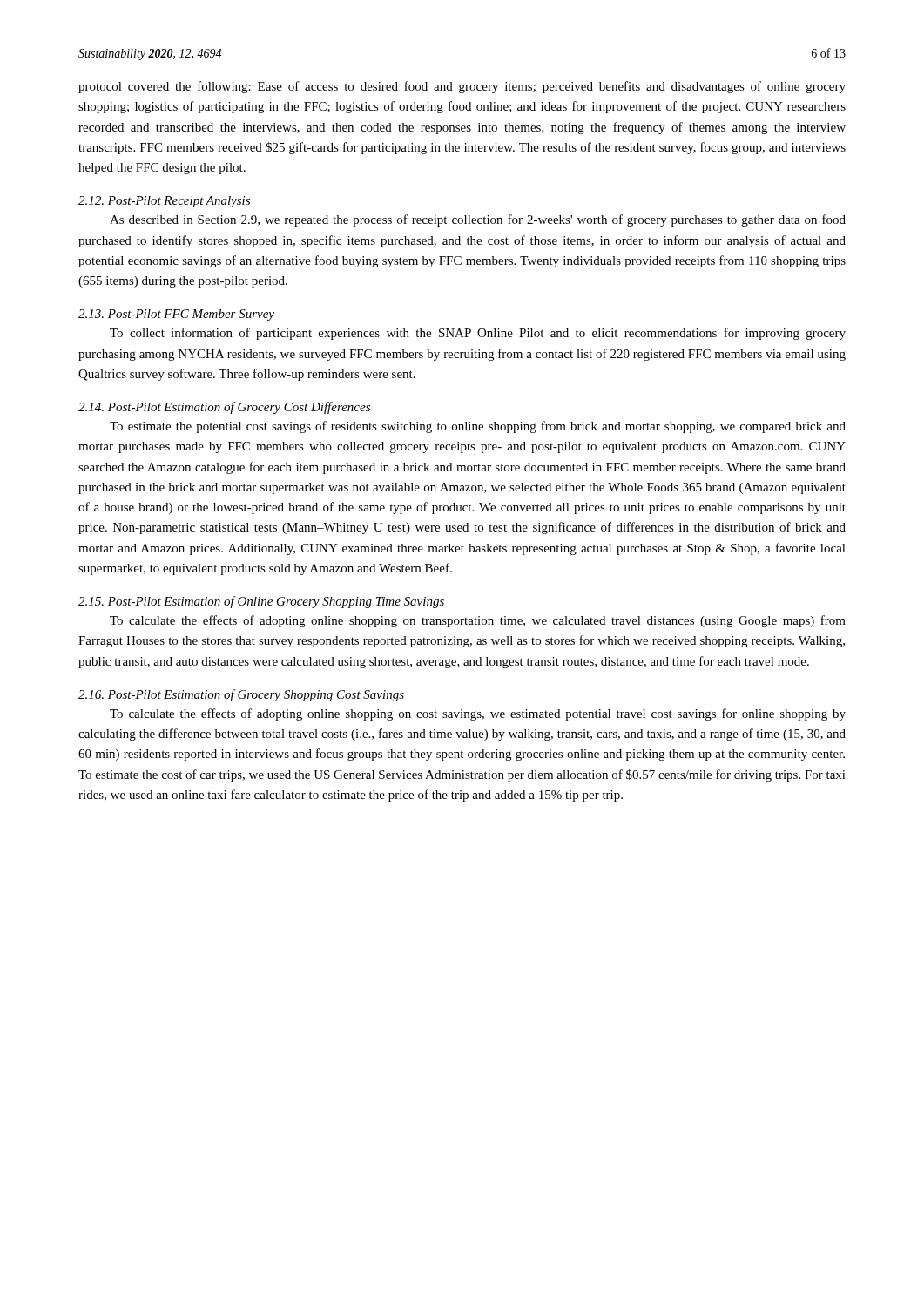Select the section header containing "2.15. Post-Pilot Estimation of Online"
Viewport: 924px width, 1307px height.
pyautogui.click(x=261, y=602)
